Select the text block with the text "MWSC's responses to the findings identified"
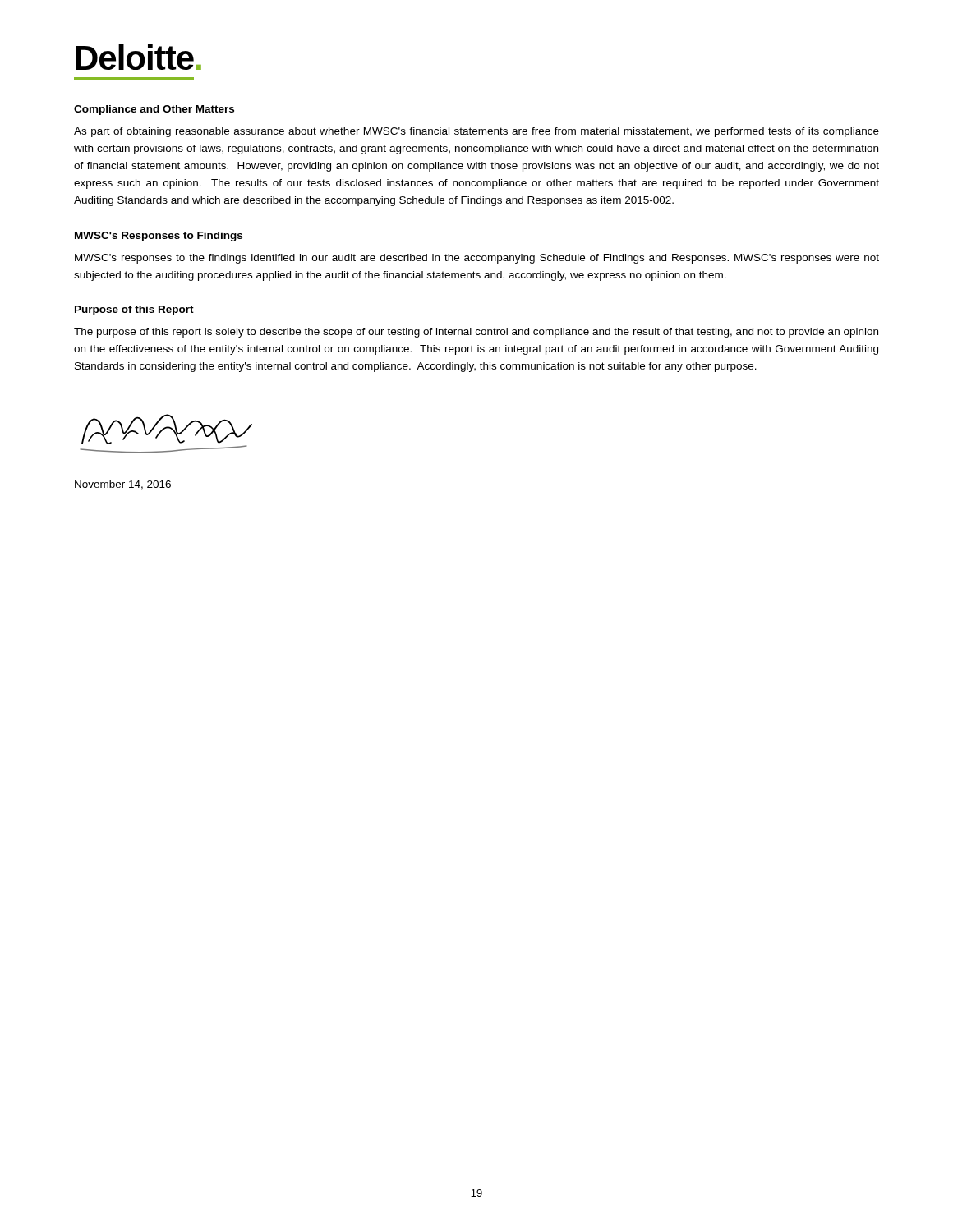953x1232 pixels. 476,266
